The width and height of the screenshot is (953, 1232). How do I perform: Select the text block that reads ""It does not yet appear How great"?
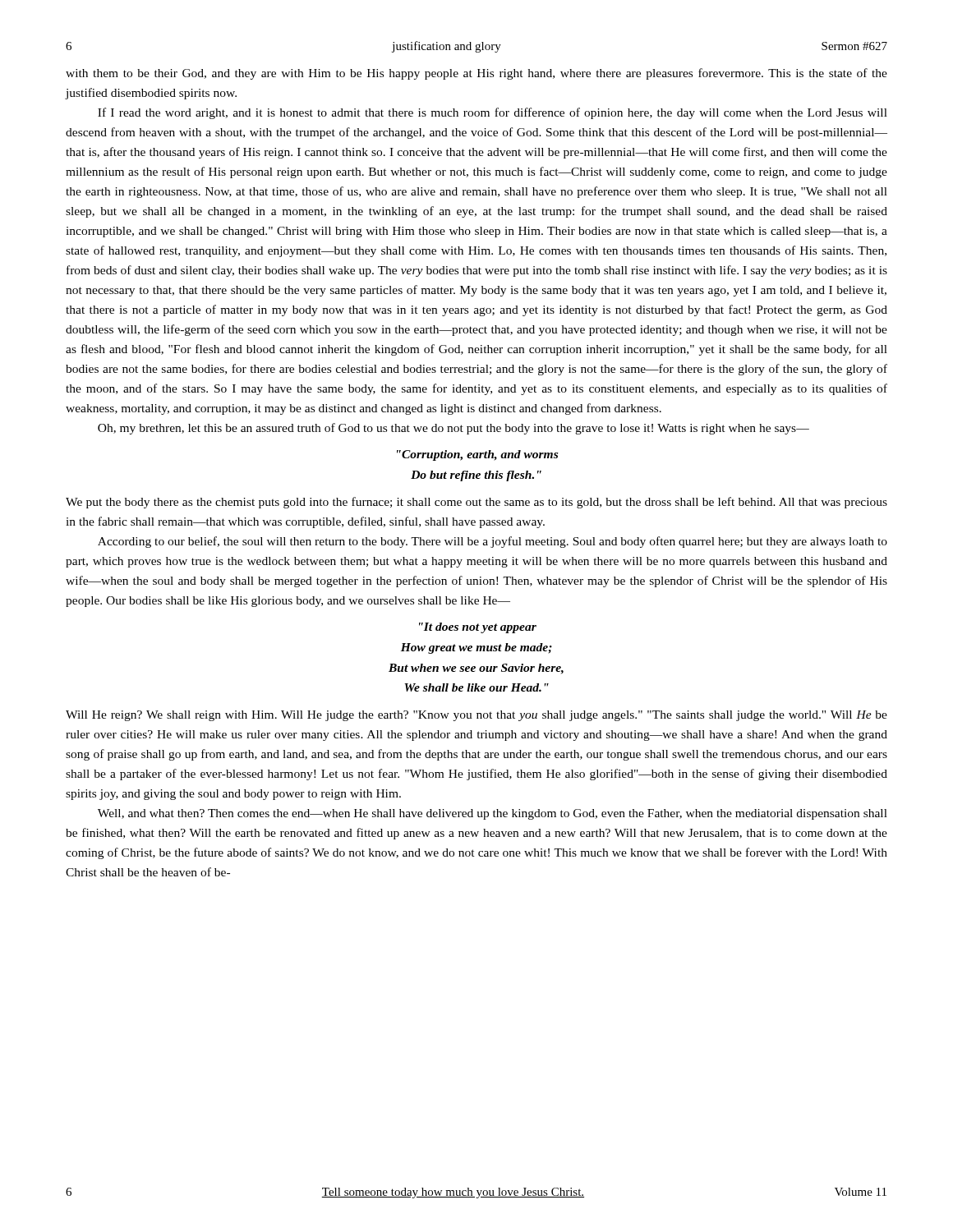476,657
